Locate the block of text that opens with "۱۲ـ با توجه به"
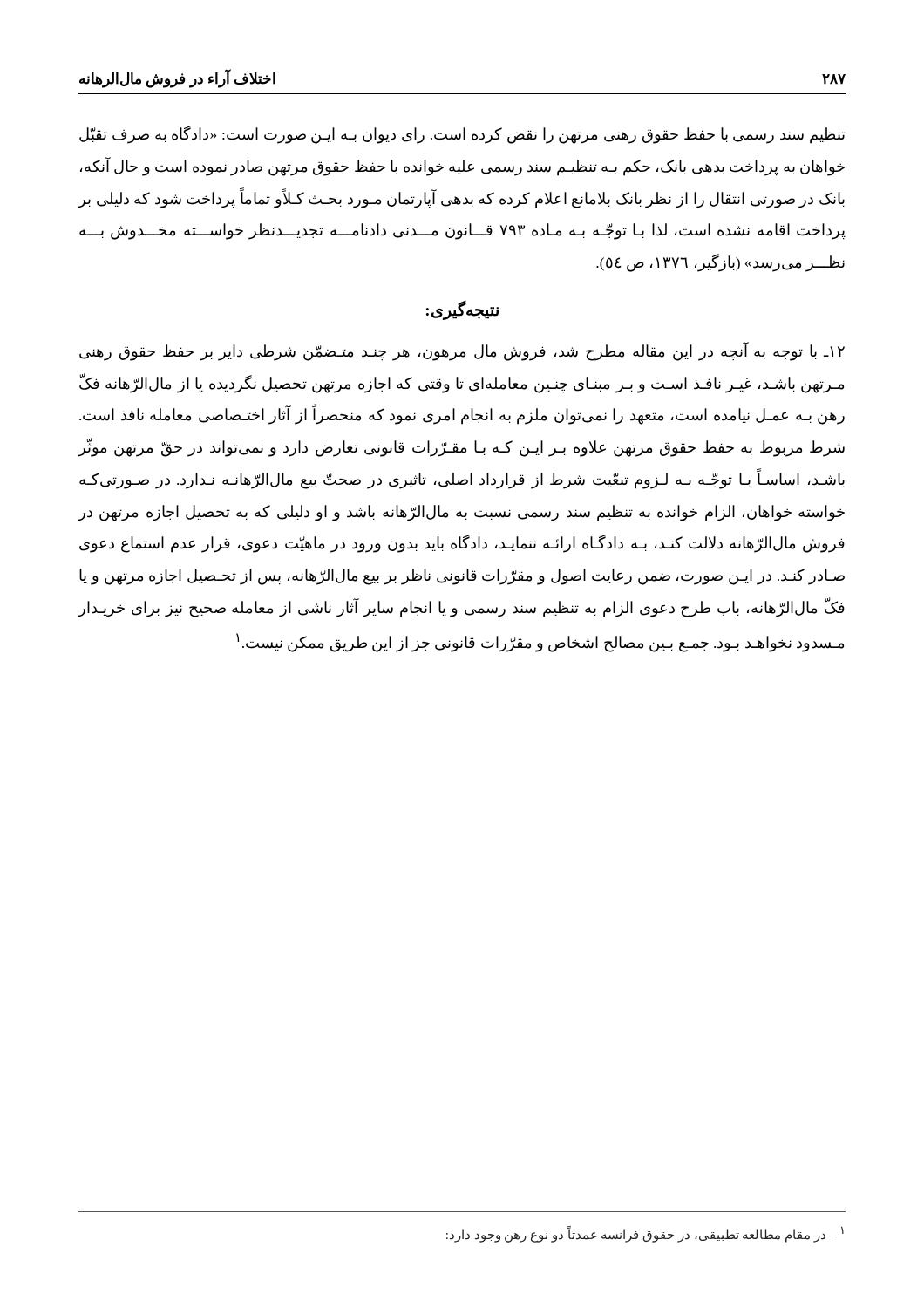This screenshot has width=924, height=1308. (462, 351)
